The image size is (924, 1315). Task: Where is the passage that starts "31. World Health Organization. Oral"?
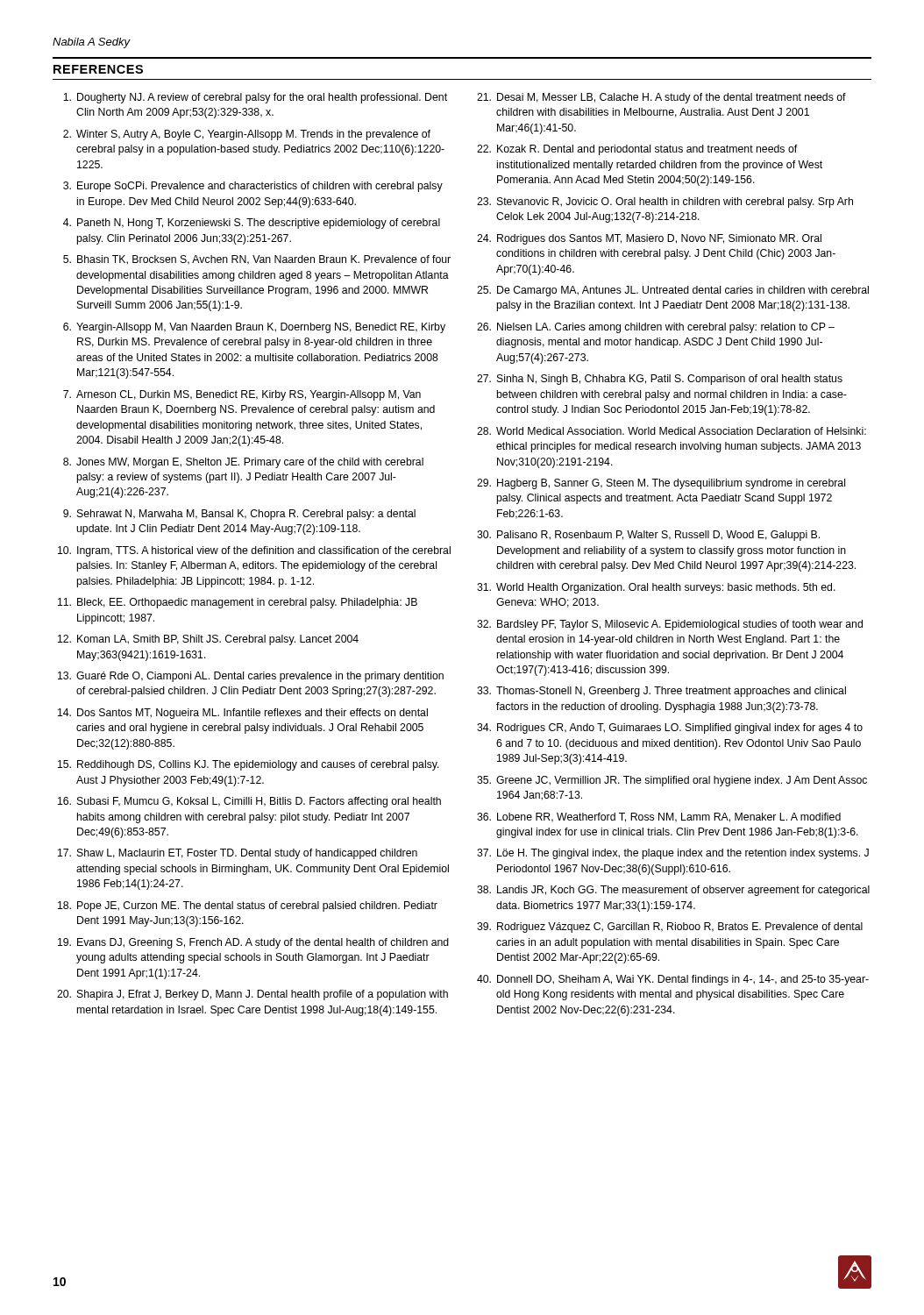pyautogui.click(x=672, y=595)
